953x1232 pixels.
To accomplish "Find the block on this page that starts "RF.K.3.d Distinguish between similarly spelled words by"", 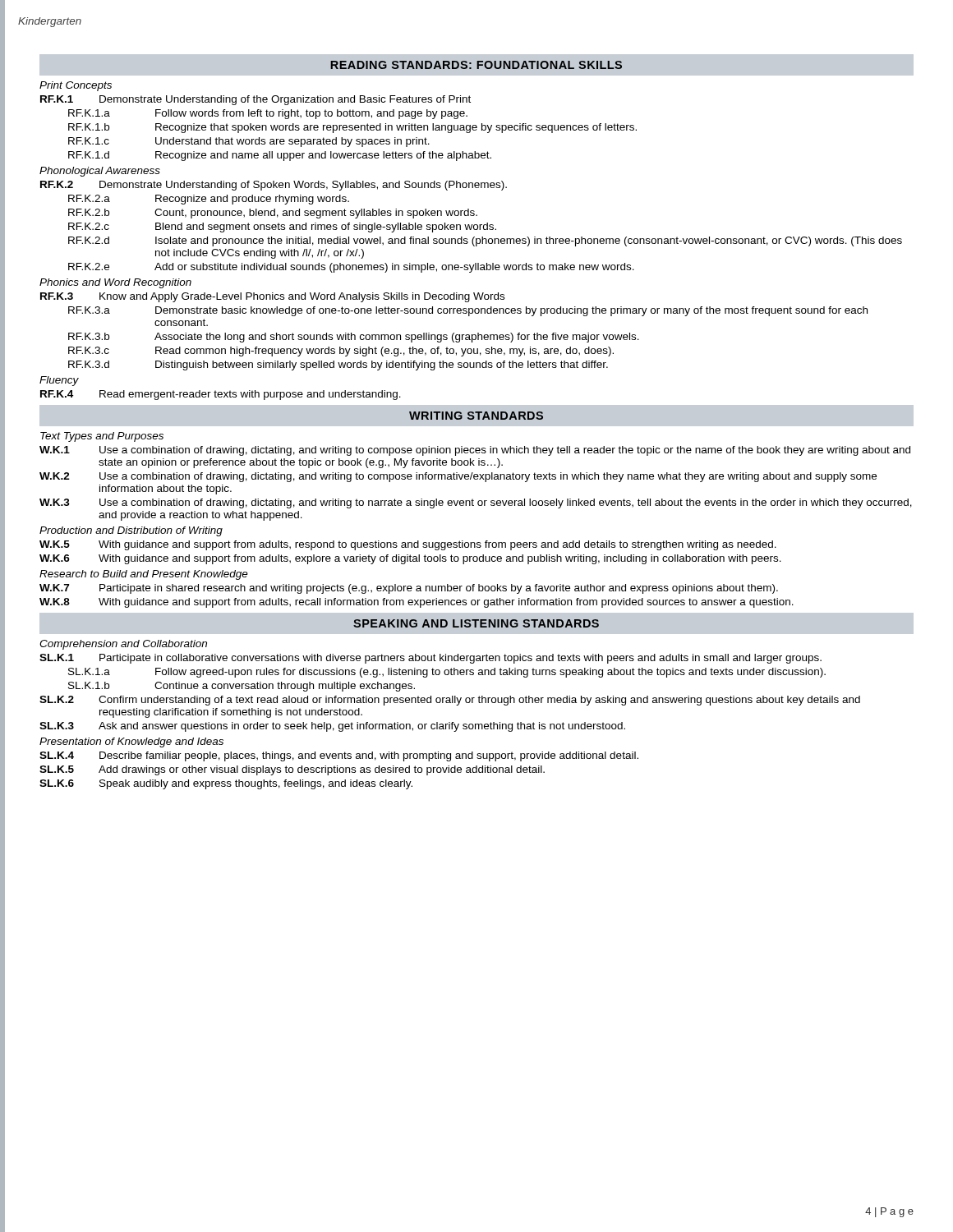I will click(x=490, y=364).
